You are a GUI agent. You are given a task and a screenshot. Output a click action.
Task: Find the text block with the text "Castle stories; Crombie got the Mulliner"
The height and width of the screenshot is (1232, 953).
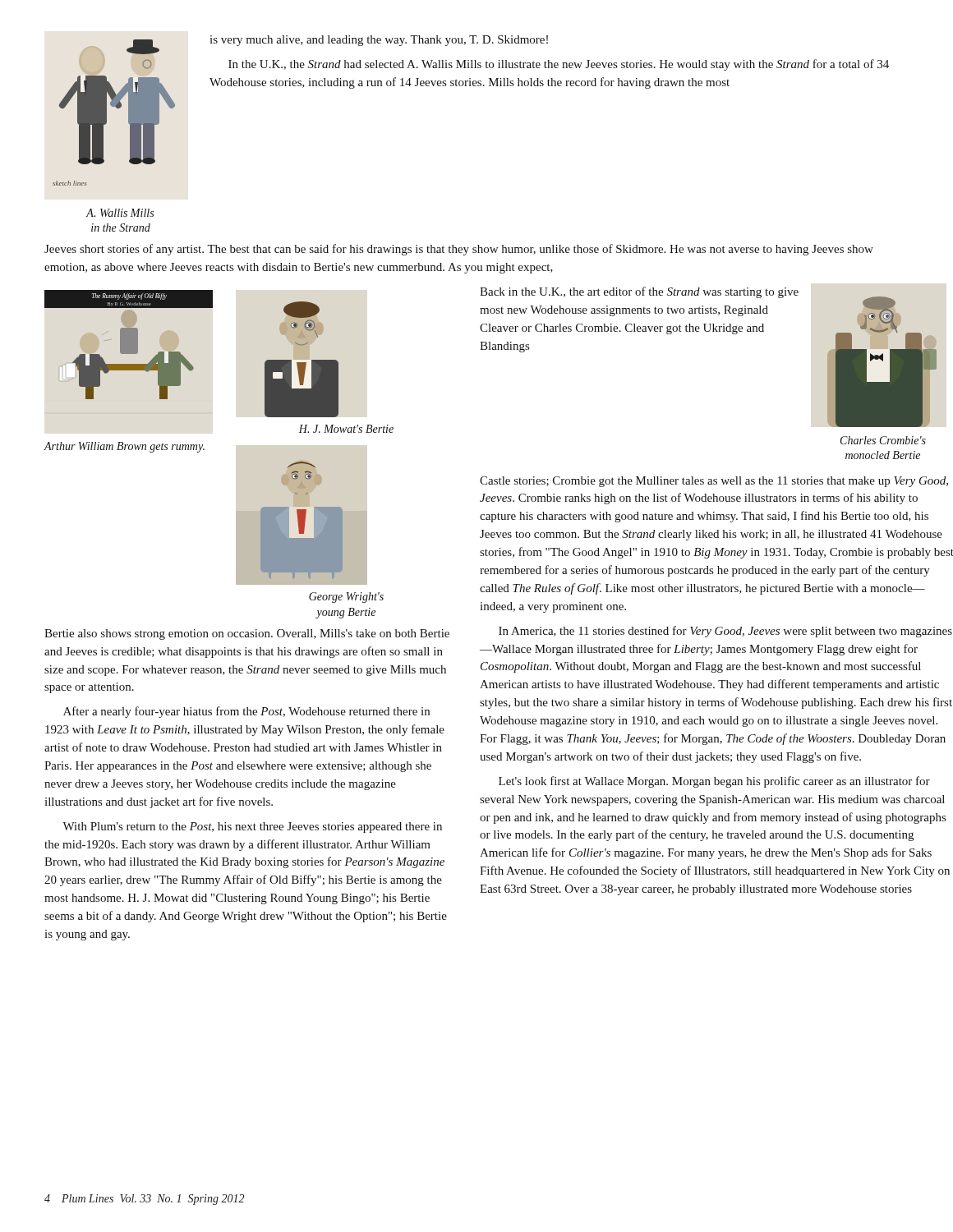tap(716, 685)
